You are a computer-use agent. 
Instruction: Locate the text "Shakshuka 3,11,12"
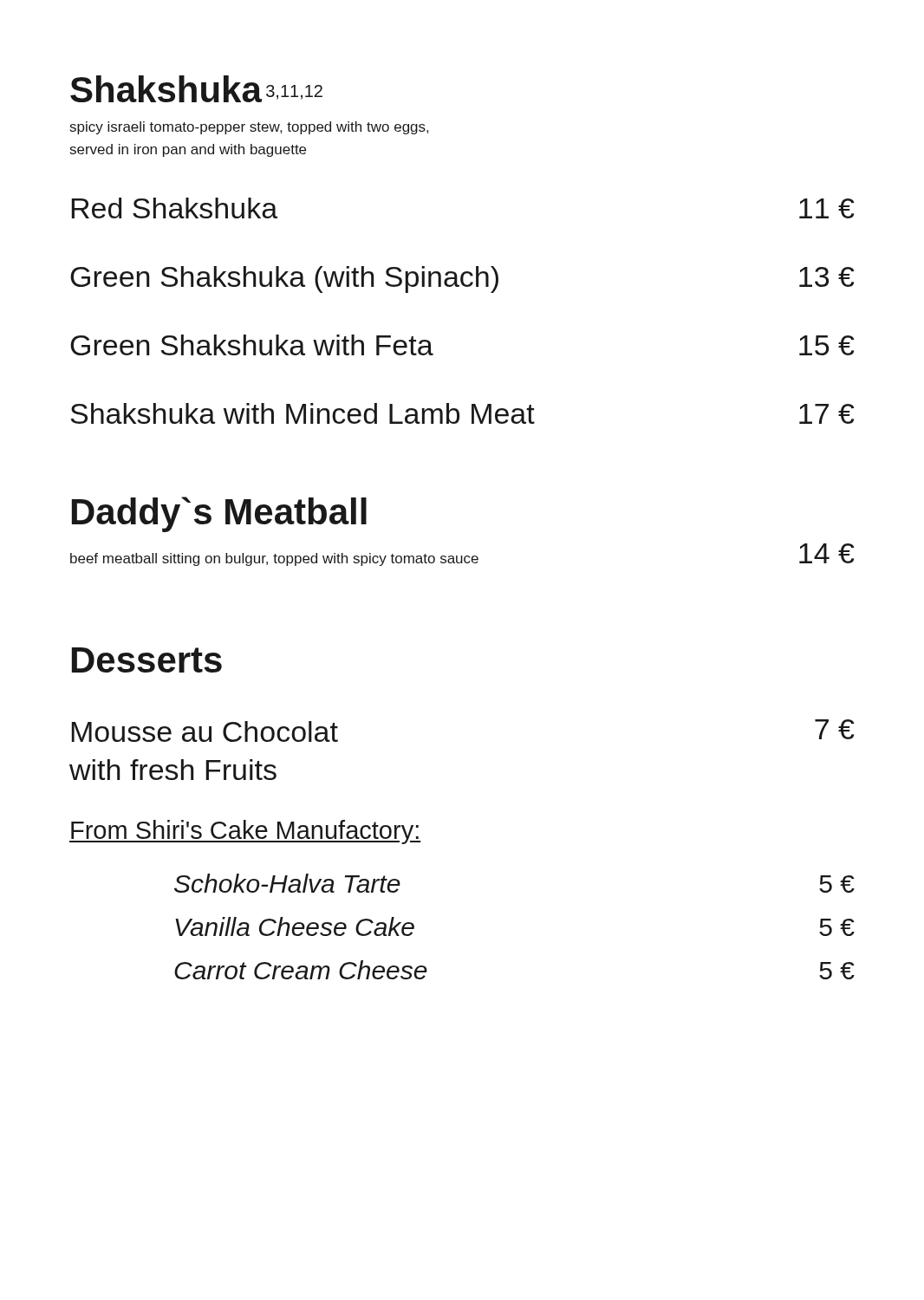click(196, 90)
